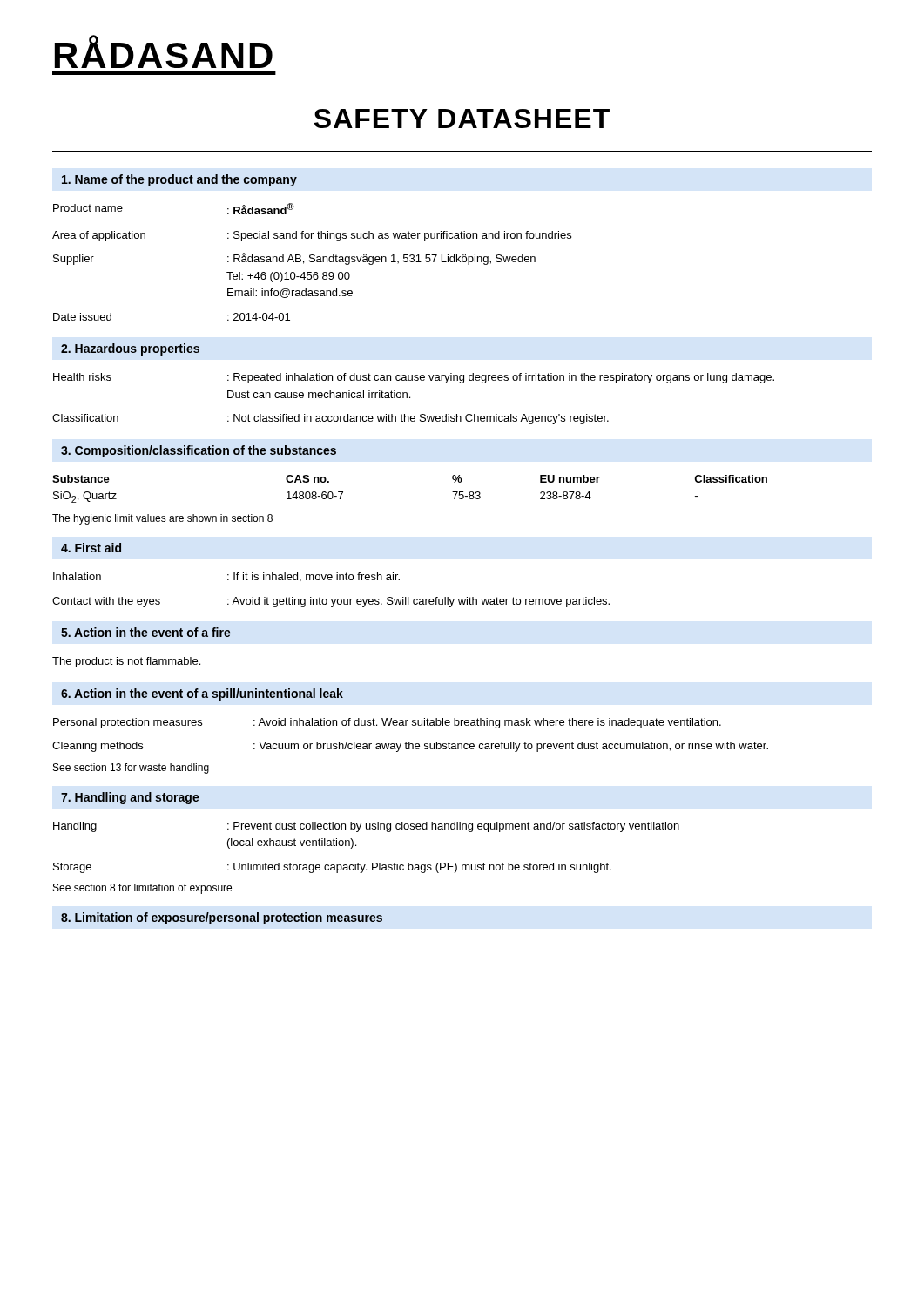Viewport: 924px width, 1307px height.
Task: Locate the text block that reads "Inhalation : If it"
Action: [226, 577]
